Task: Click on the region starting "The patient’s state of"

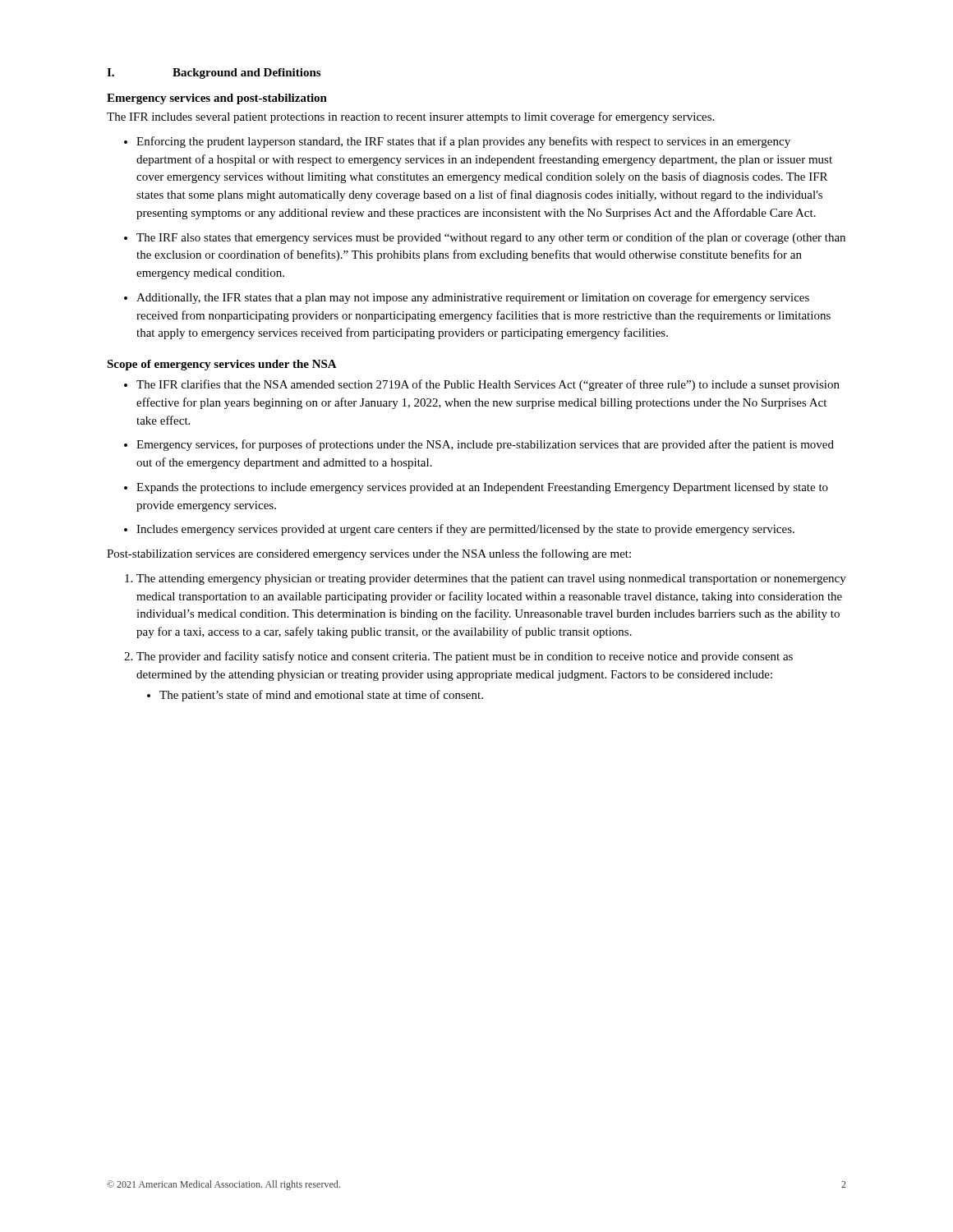Action: (322, 695)
